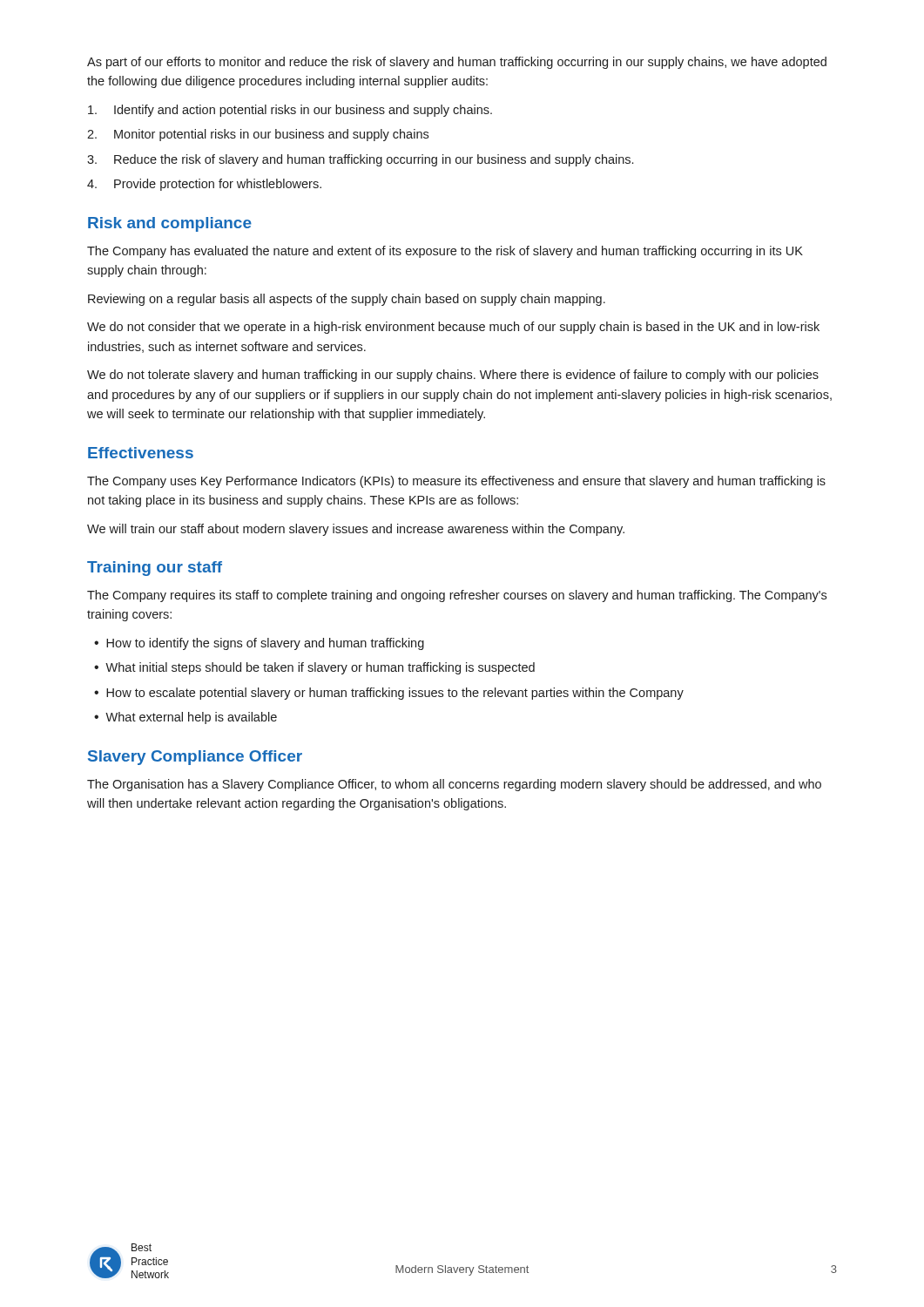Click on the region starting "3.Reduce the risk of slavery and human"

(462, 160)
